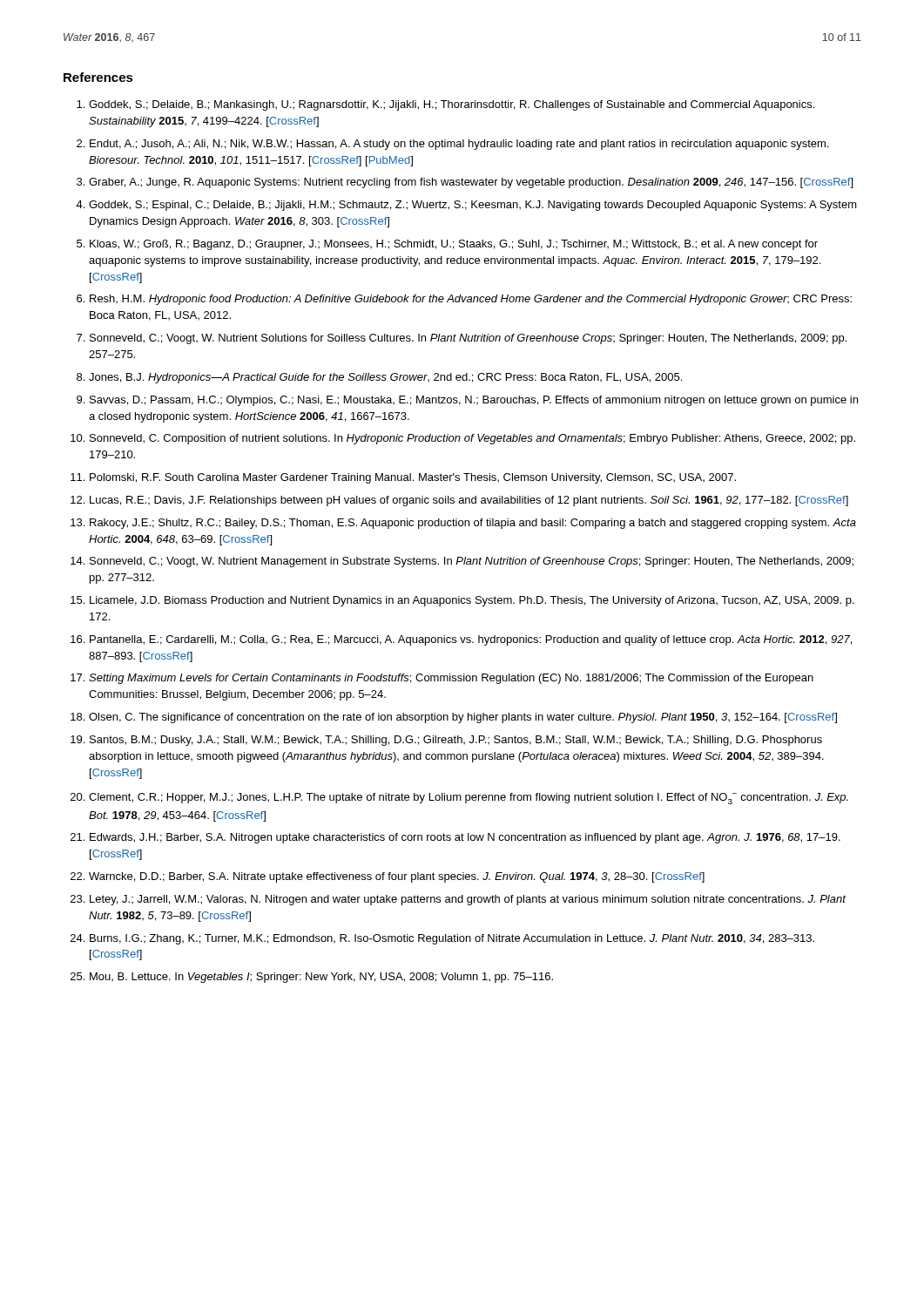
Task: Locate the region starting "Sonneveld, C. Composition of nutrient solutions."
Action: point(472,446)
